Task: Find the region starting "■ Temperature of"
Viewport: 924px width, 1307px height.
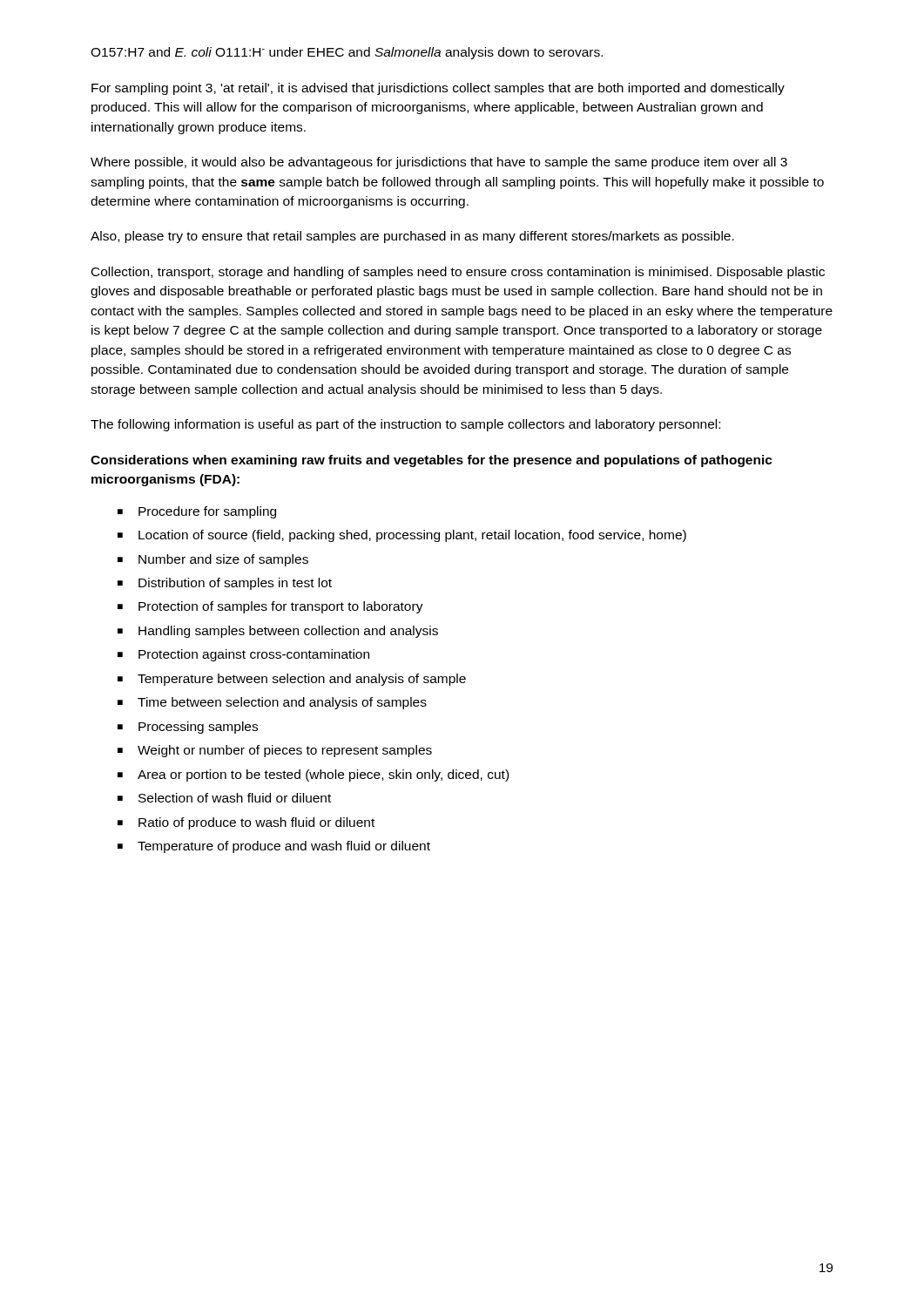Action: pyautogui.click(x=274, y=847)
